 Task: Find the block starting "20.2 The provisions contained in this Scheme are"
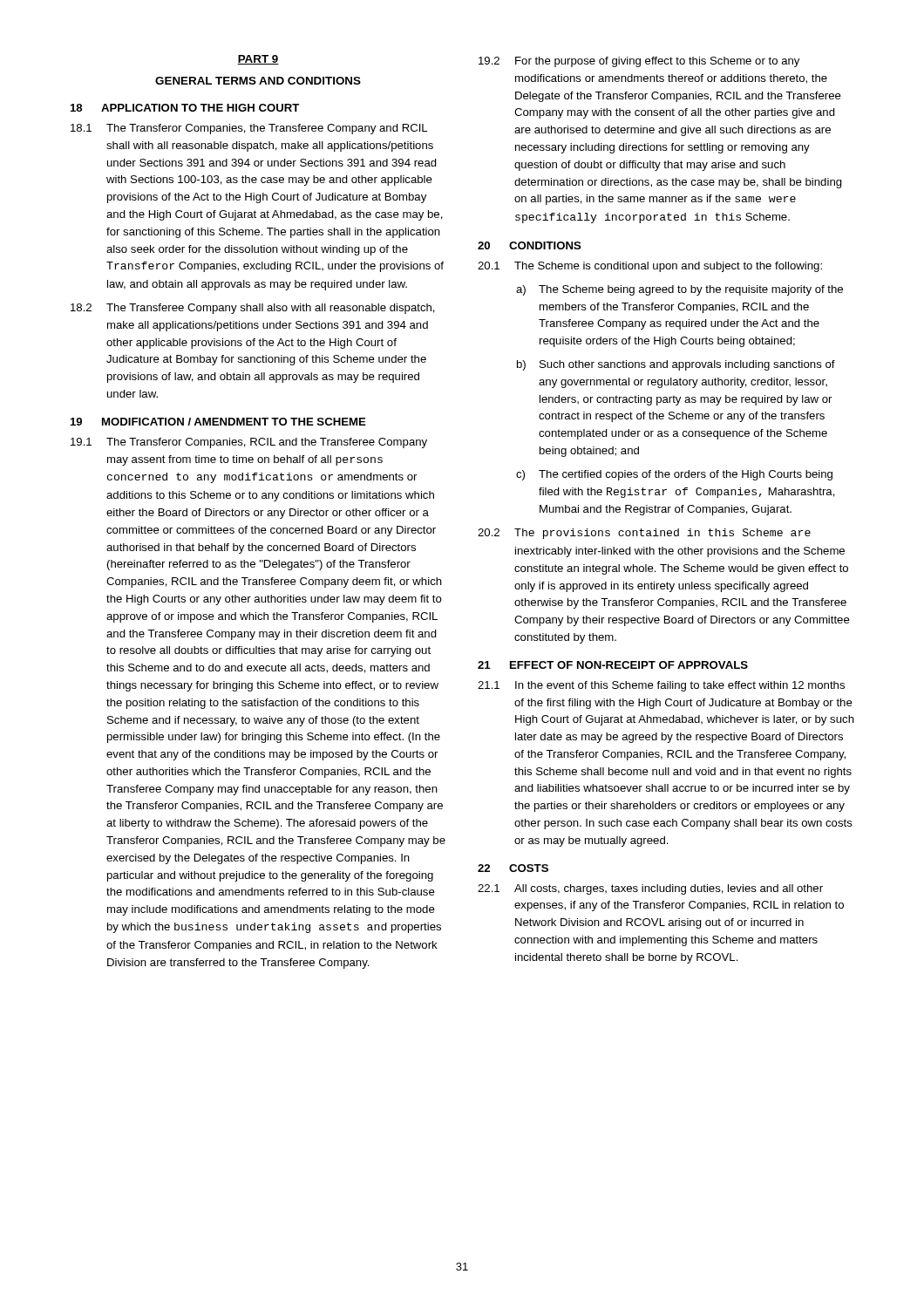(x=666, y=585)
